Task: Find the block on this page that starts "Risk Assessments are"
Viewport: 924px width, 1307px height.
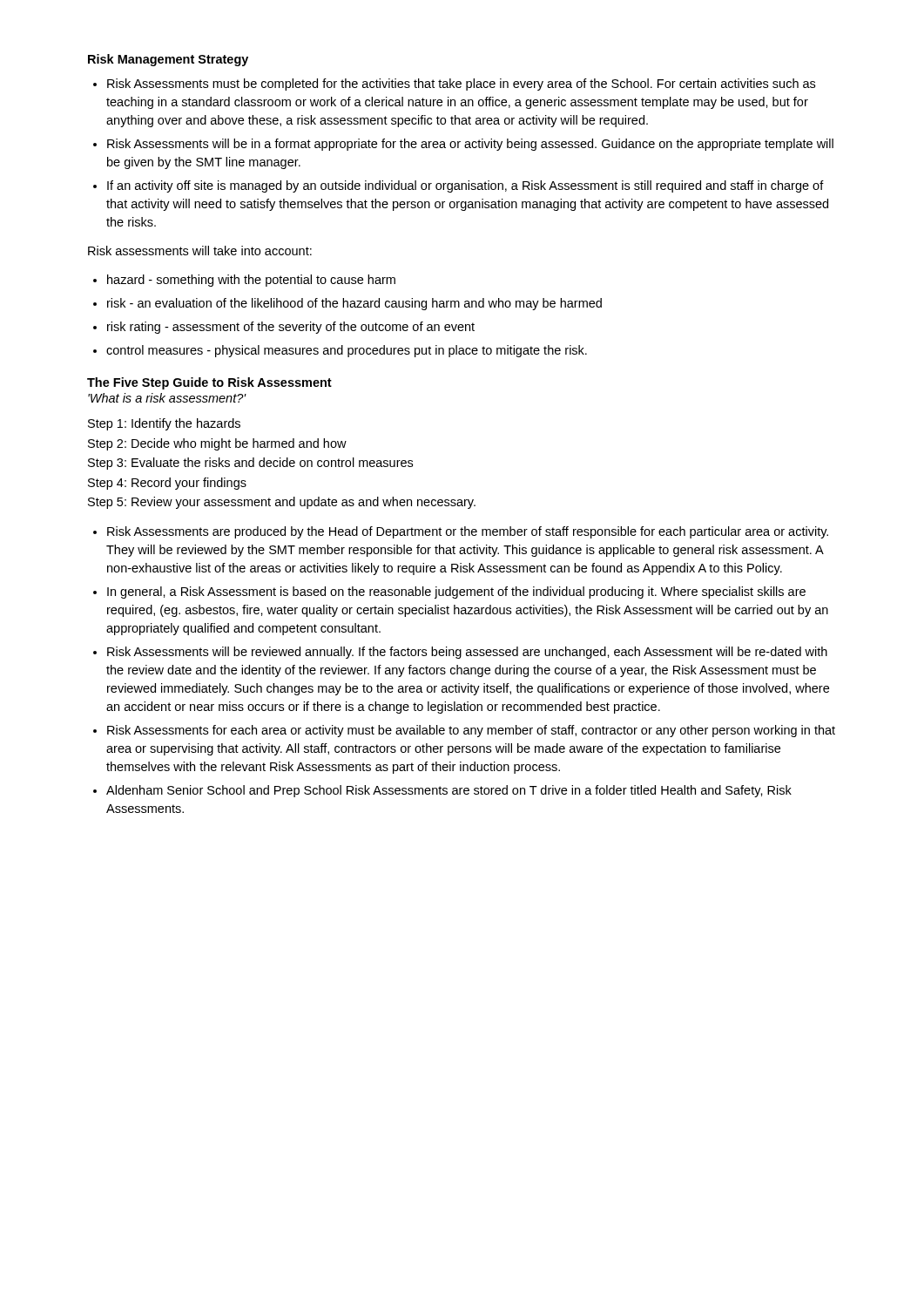Action: tap(468, 549)
